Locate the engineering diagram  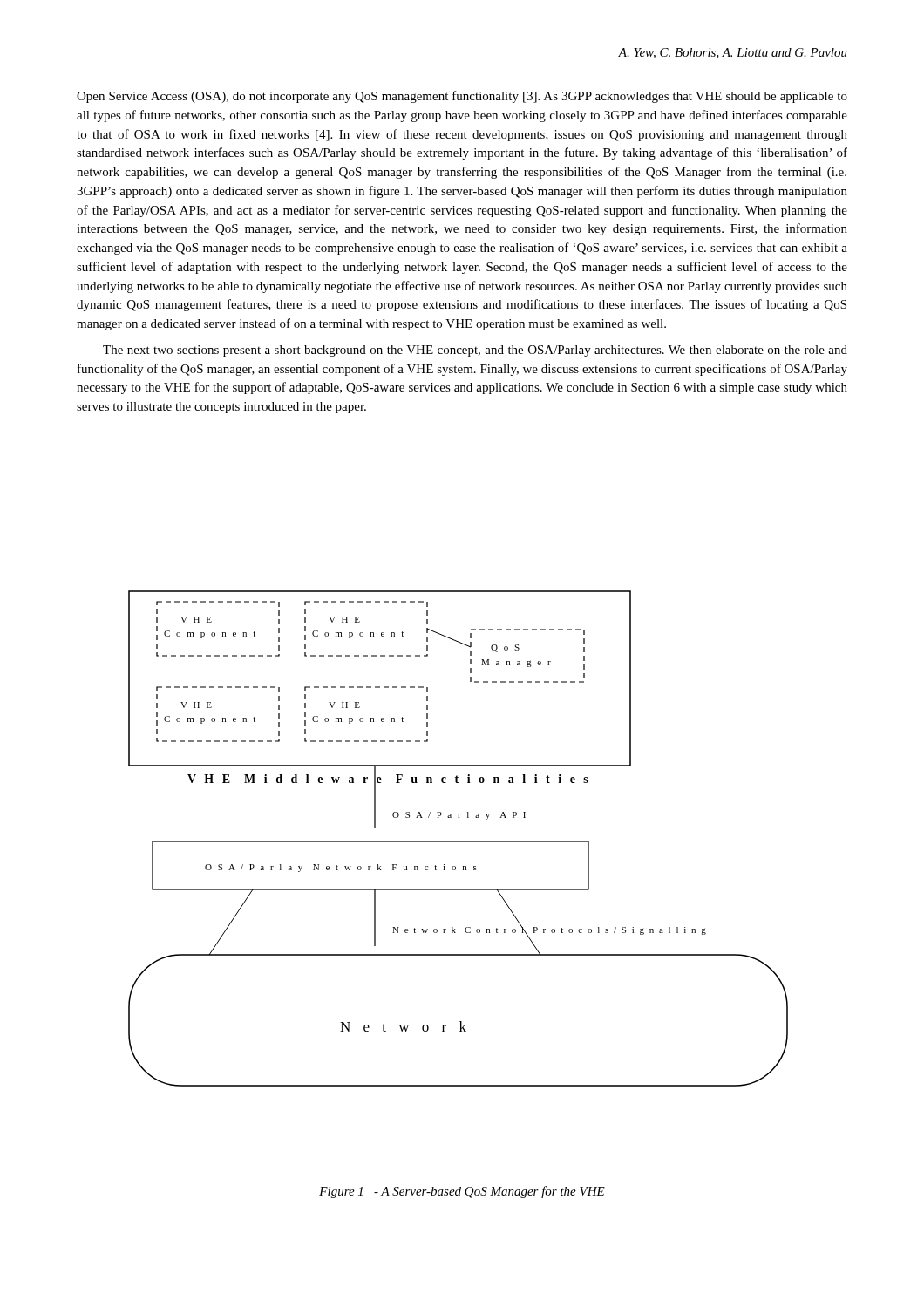462,876
